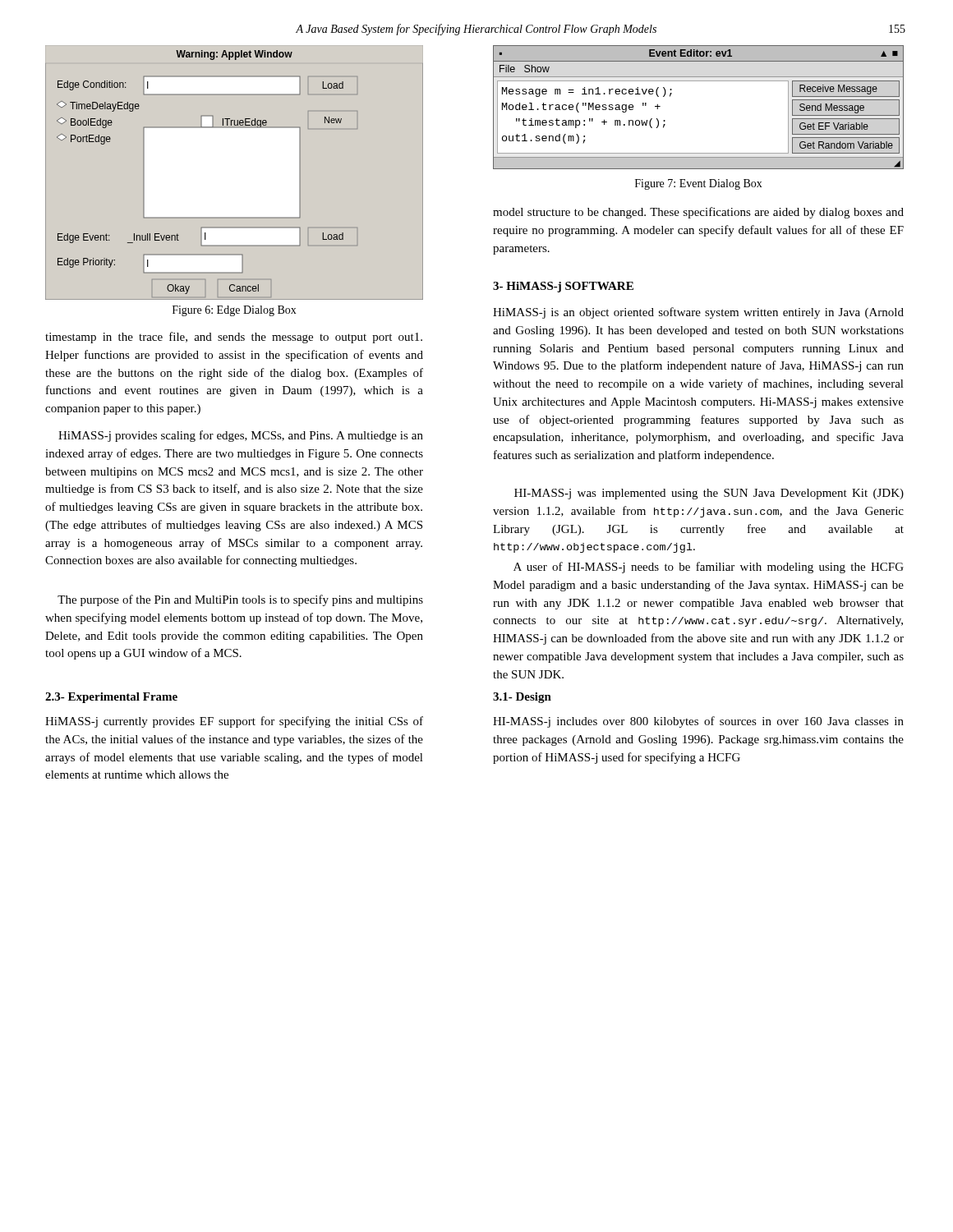Select the text block starting "Figure 6: Edge"

(x=234, y=310)
